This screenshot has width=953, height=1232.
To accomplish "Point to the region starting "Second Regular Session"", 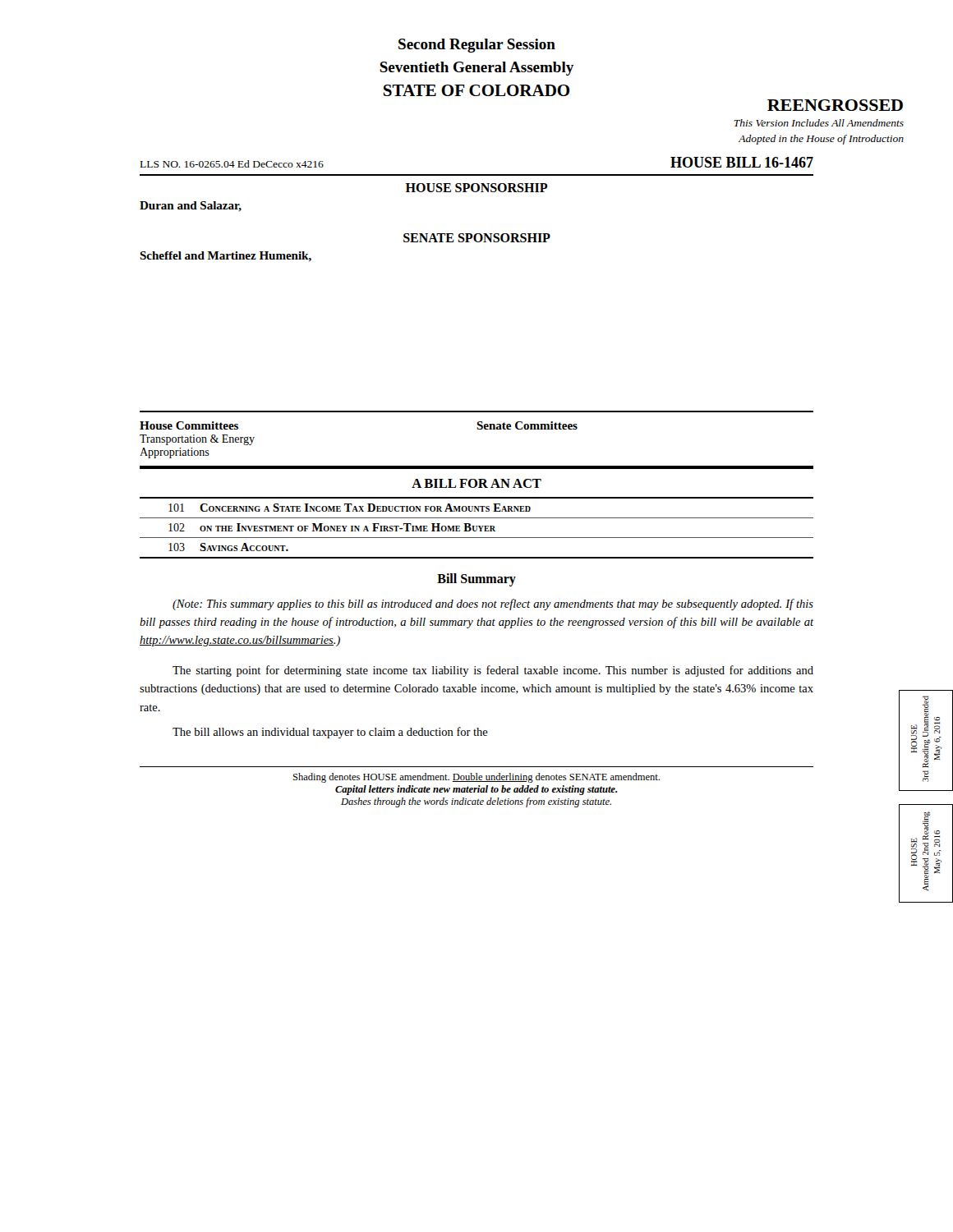I will (x=476, y=68).
